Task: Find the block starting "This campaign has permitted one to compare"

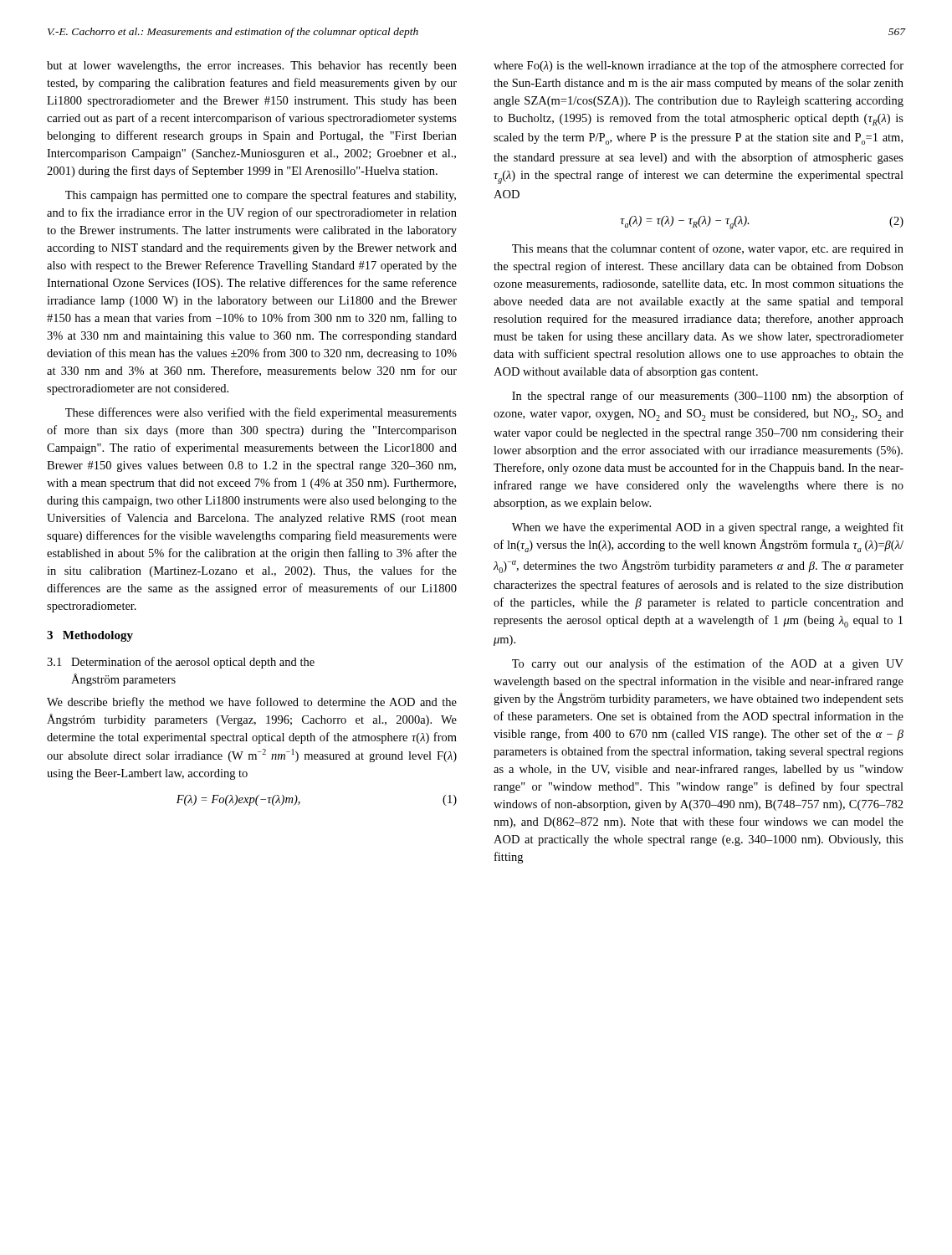Action: 252,292
